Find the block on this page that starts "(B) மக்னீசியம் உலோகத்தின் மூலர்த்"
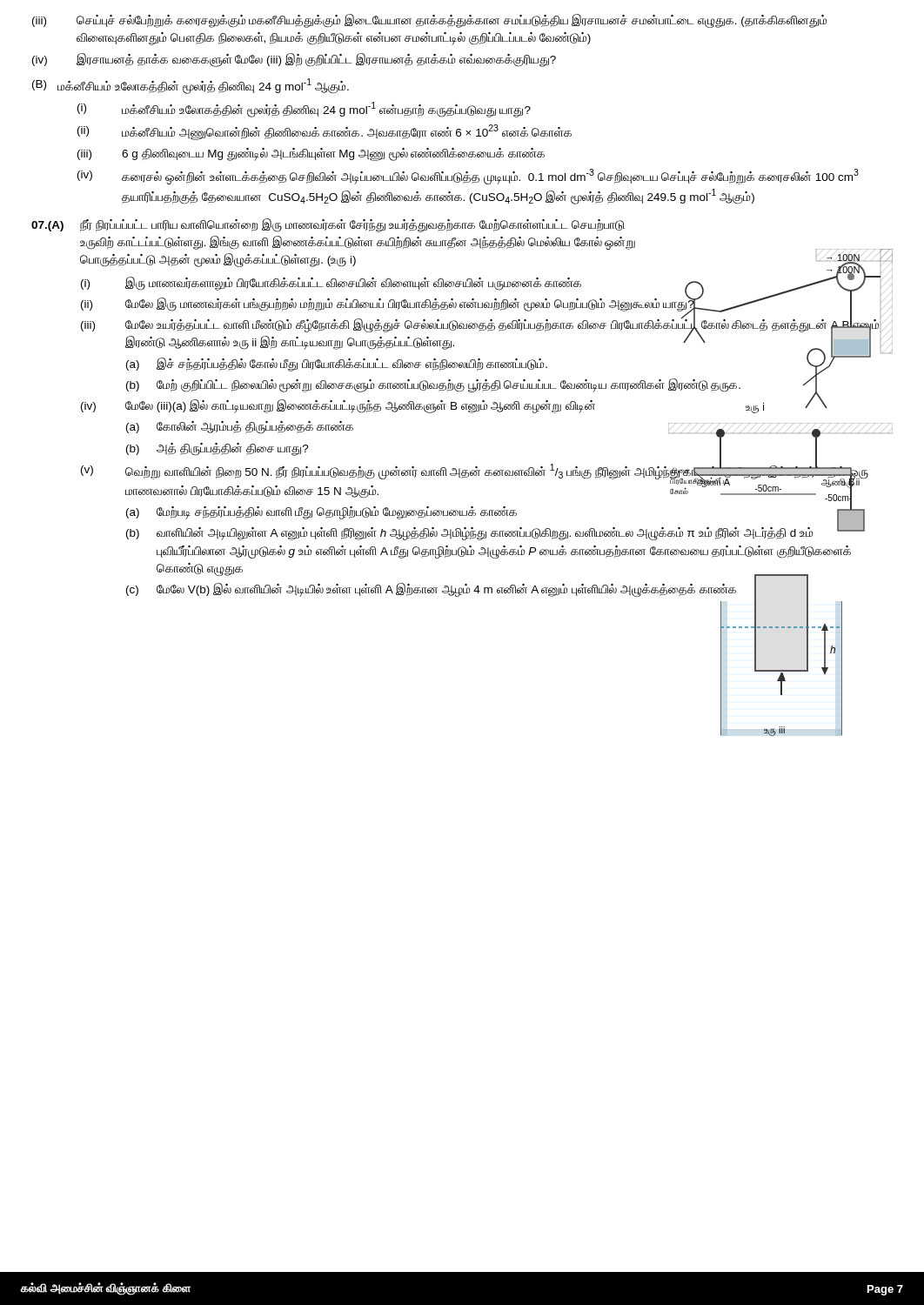The image size is (924, 1305). (x=190, y=85)
